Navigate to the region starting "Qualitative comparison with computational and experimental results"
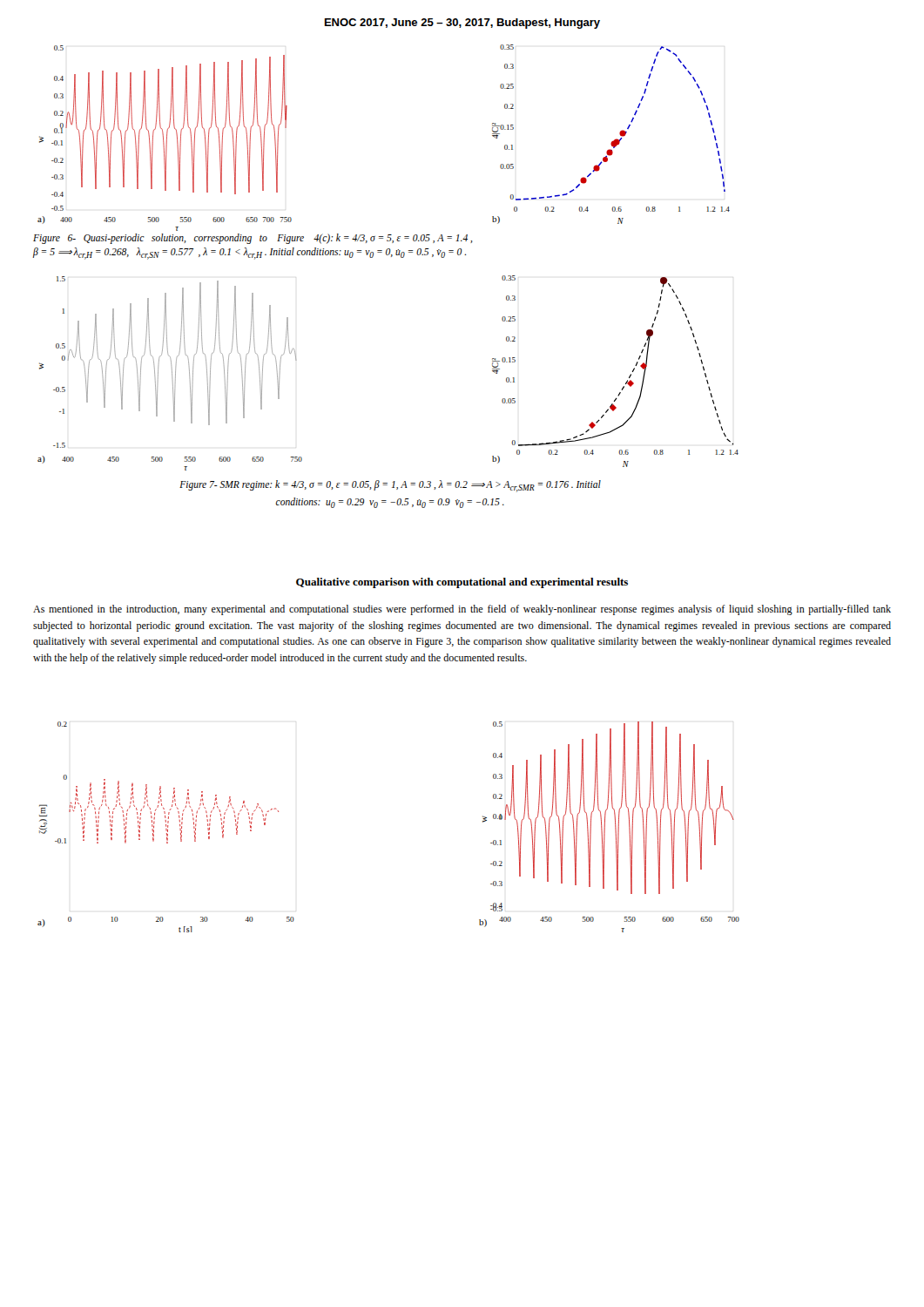 coord(462,582)
